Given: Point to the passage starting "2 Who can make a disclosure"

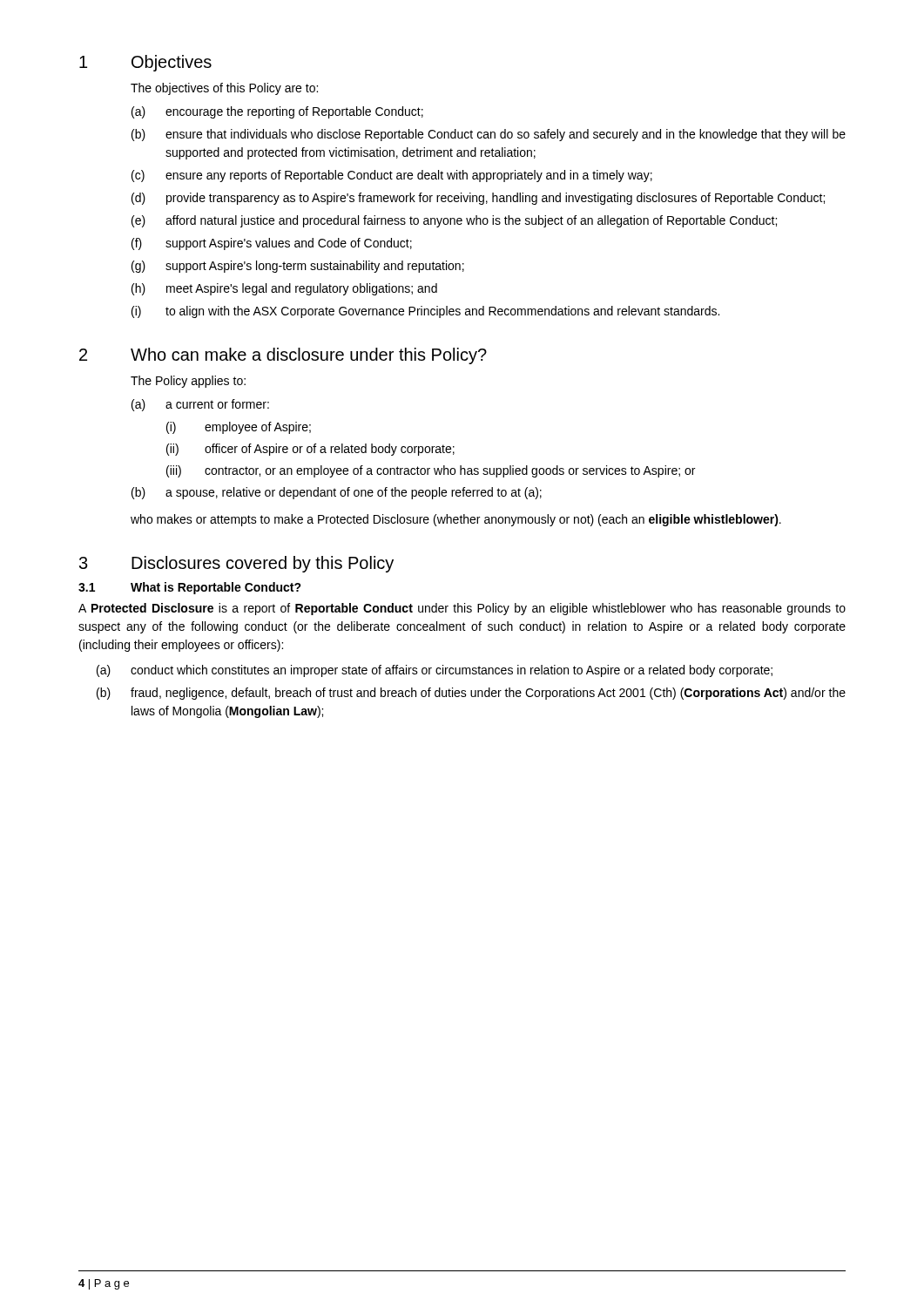Looking at the screenshot, I should 283,355.
